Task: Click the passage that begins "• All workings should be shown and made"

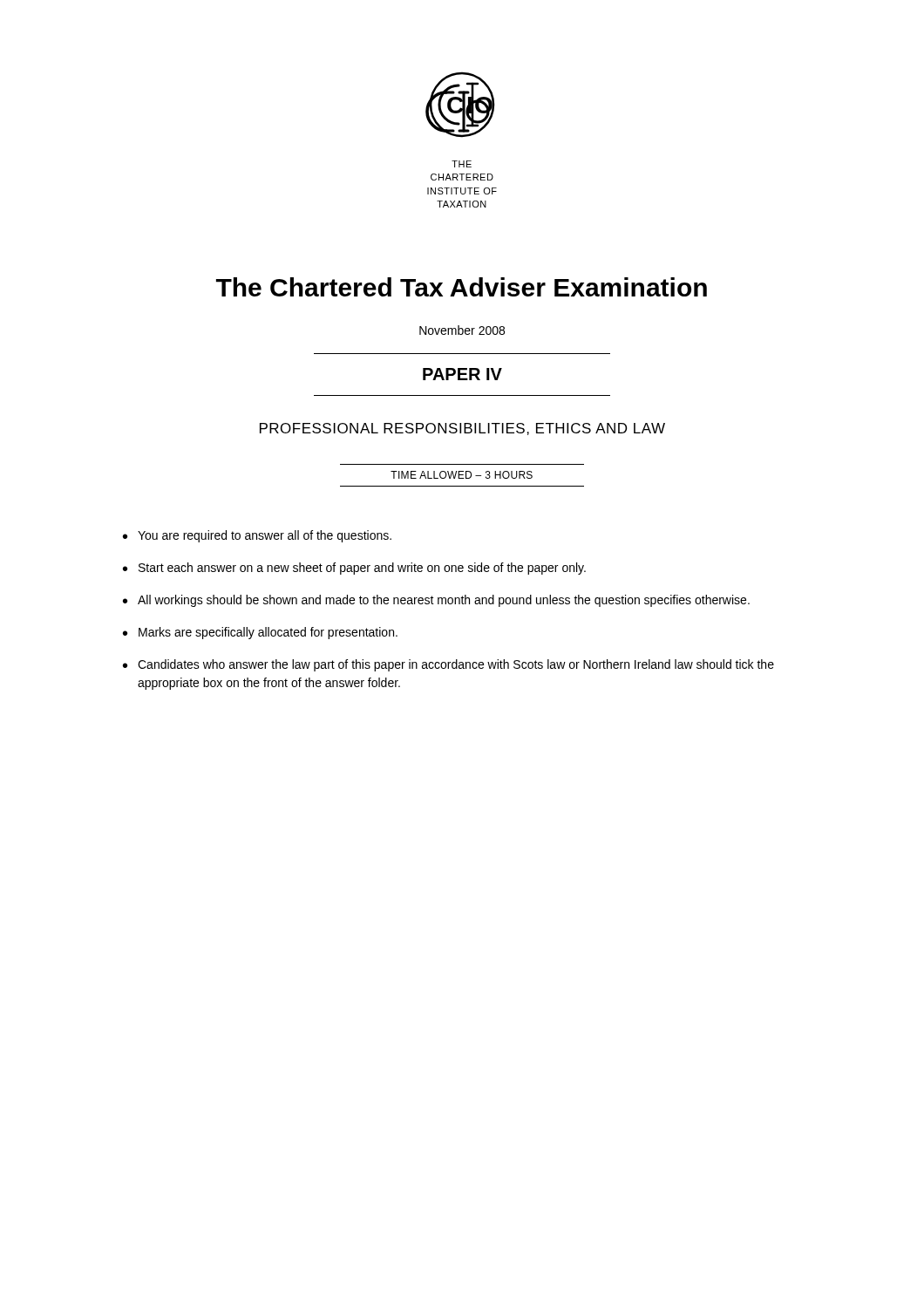Action: [436, 600]
